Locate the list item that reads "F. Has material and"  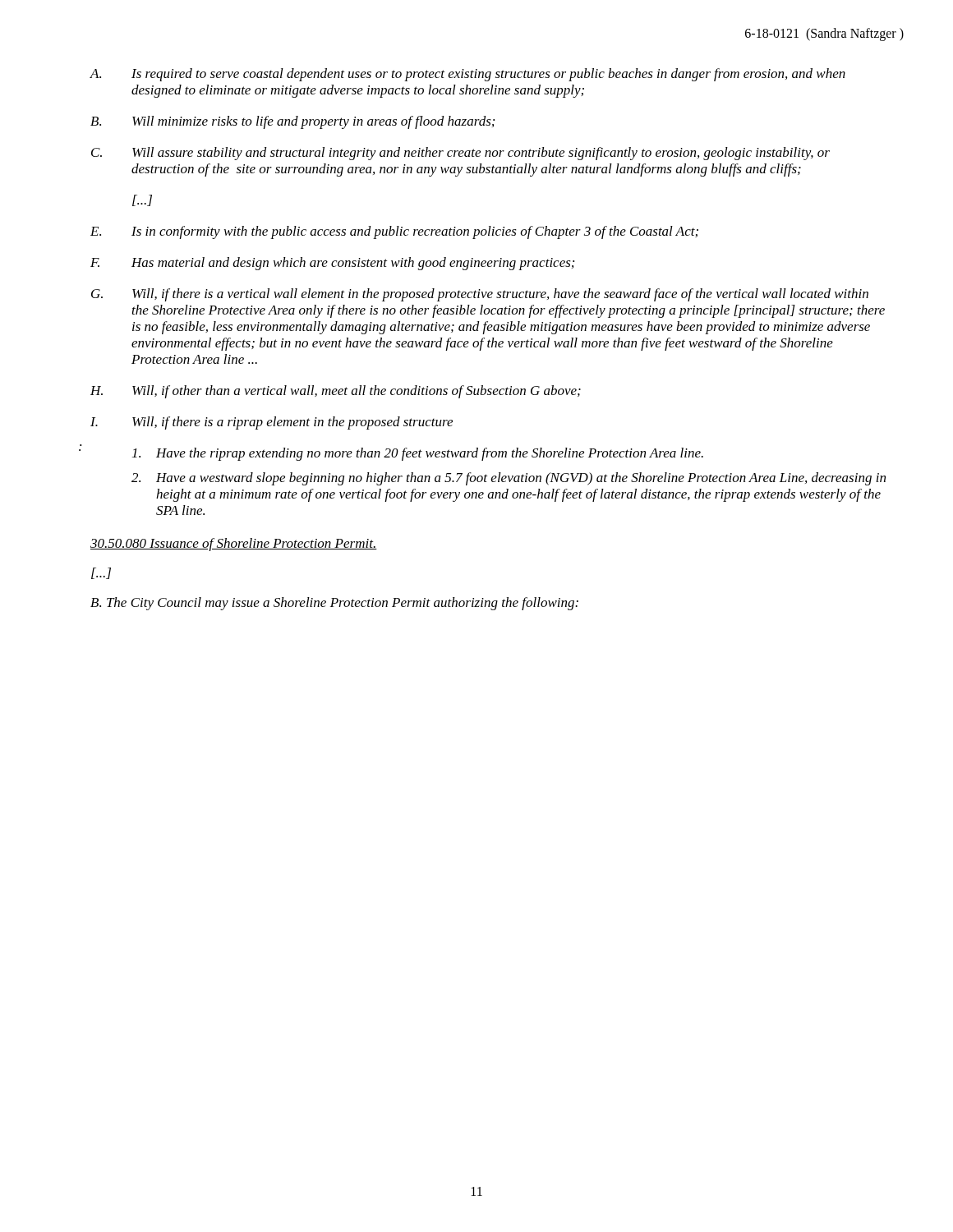489,263
